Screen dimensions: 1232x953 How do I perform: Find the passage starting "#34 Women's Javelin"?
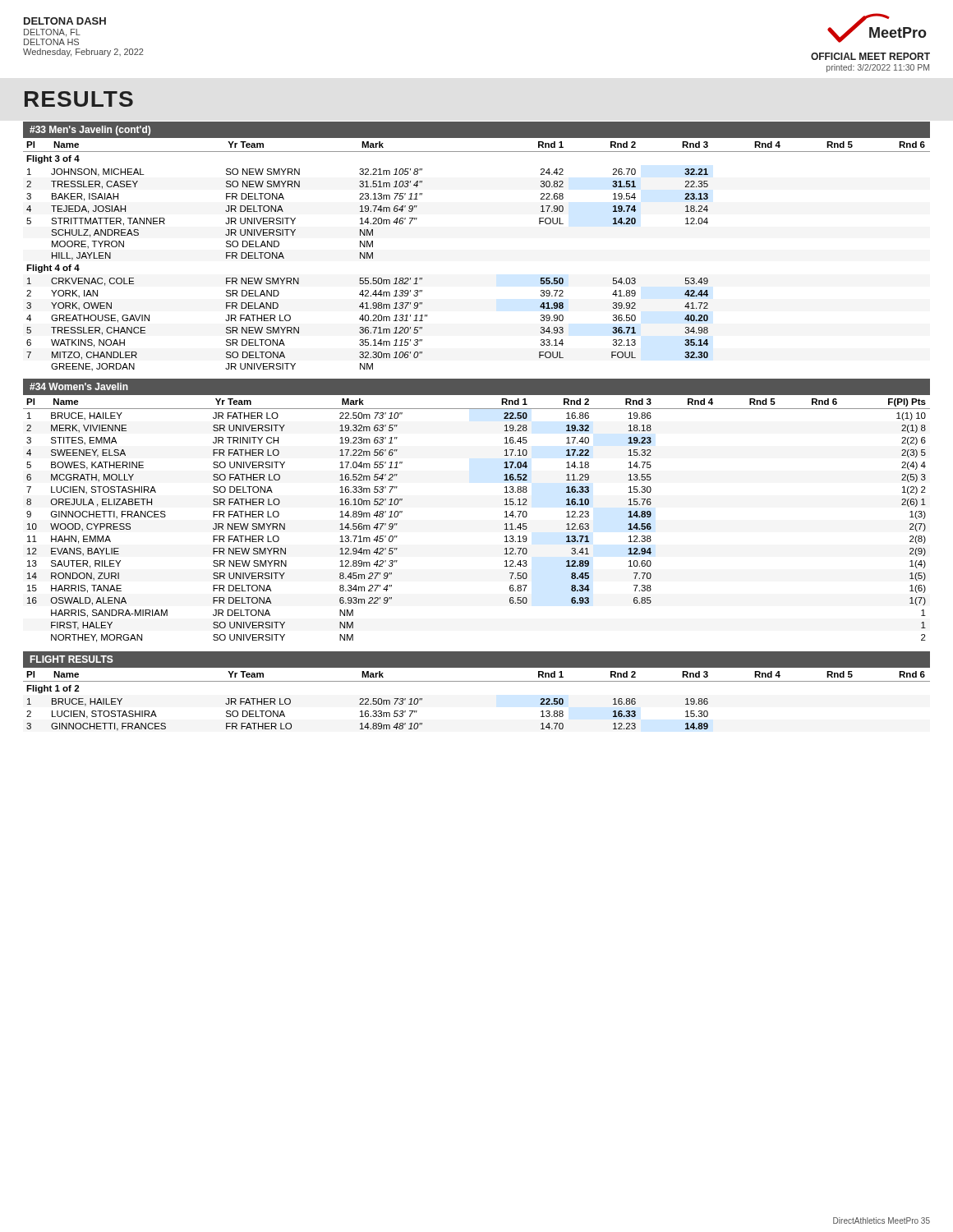[79, 387]
